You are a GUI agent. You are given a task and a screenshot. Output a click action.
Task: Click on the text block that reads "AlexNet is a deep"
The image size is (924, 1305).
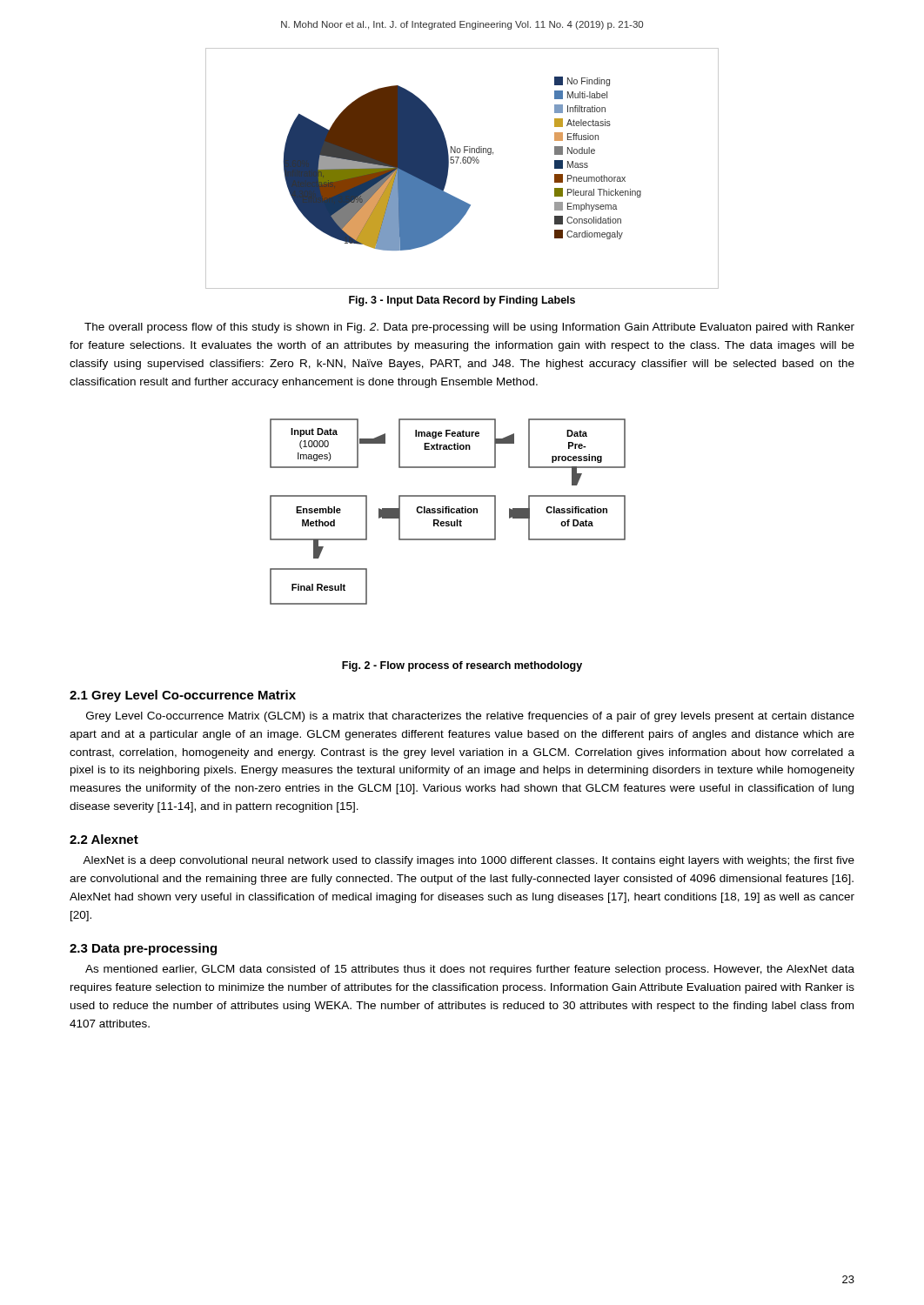(x=462, y=887)
